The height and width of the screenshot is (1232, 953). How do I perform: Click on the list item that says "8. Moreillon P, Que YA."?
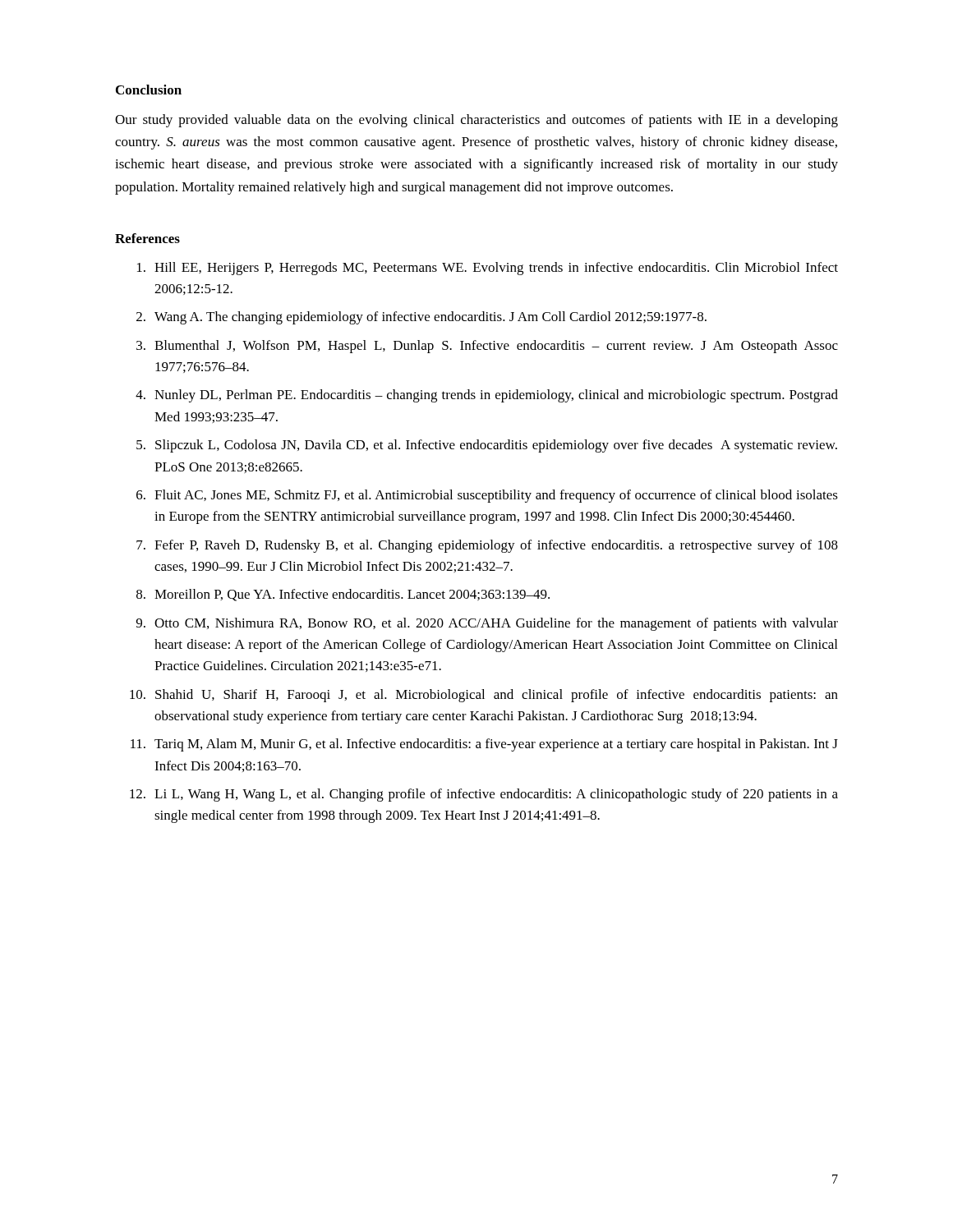tap(476, 595)
